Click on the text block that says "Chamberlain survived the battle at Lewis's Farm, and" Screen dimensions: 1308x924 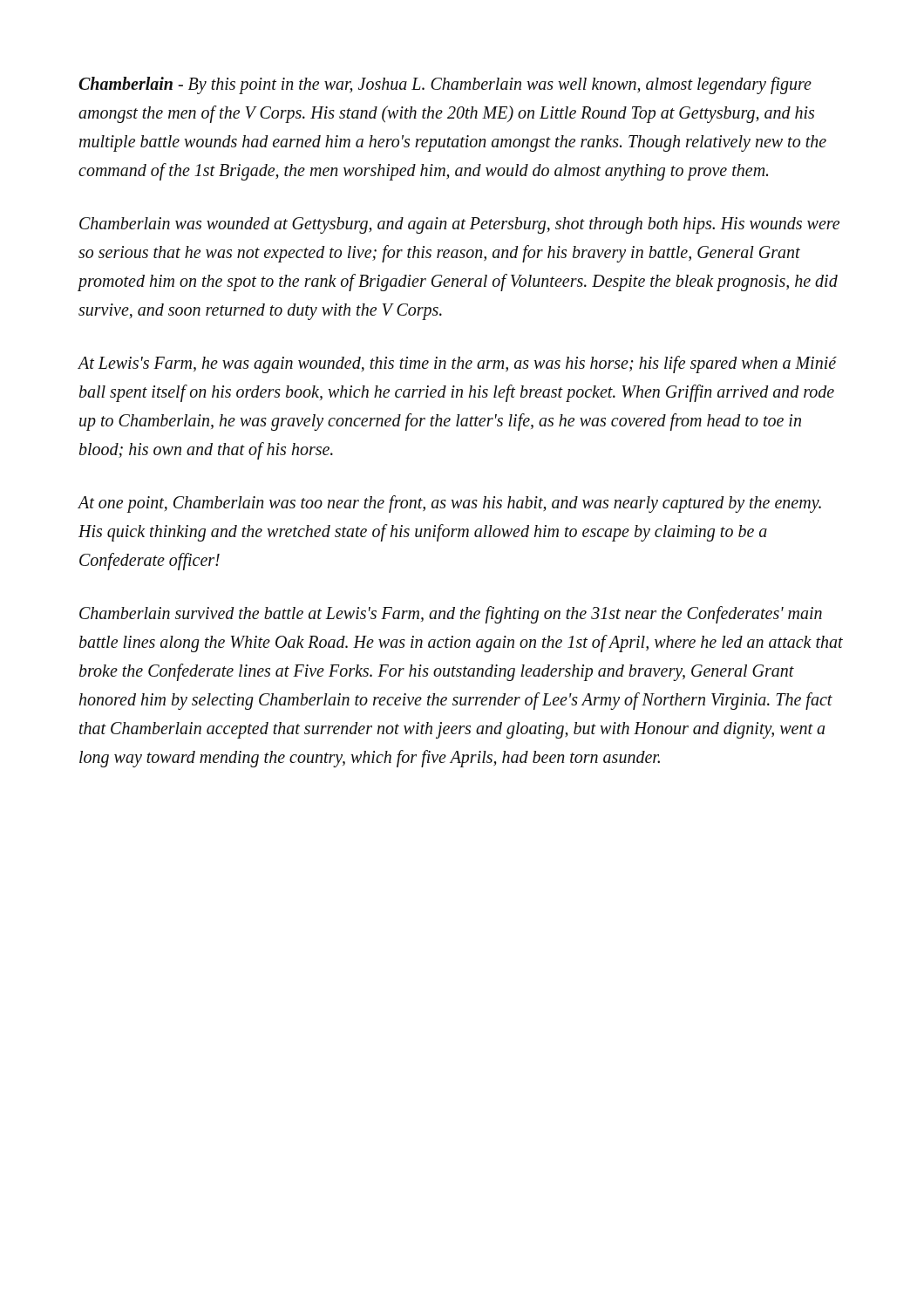tap(461, 685)
